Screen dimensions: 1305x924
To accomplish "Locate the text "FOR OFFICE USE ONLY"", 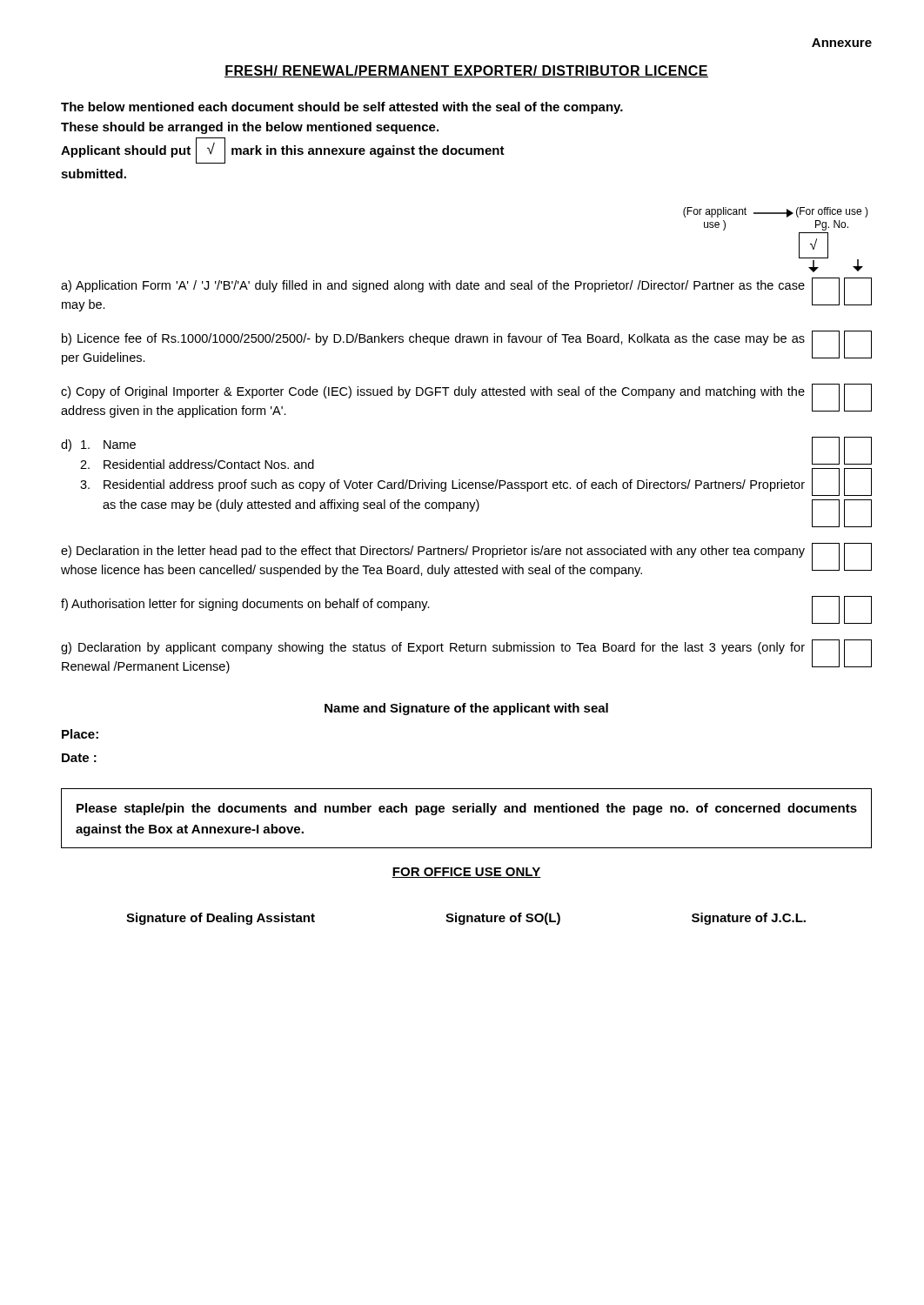I will coord(466,871).
